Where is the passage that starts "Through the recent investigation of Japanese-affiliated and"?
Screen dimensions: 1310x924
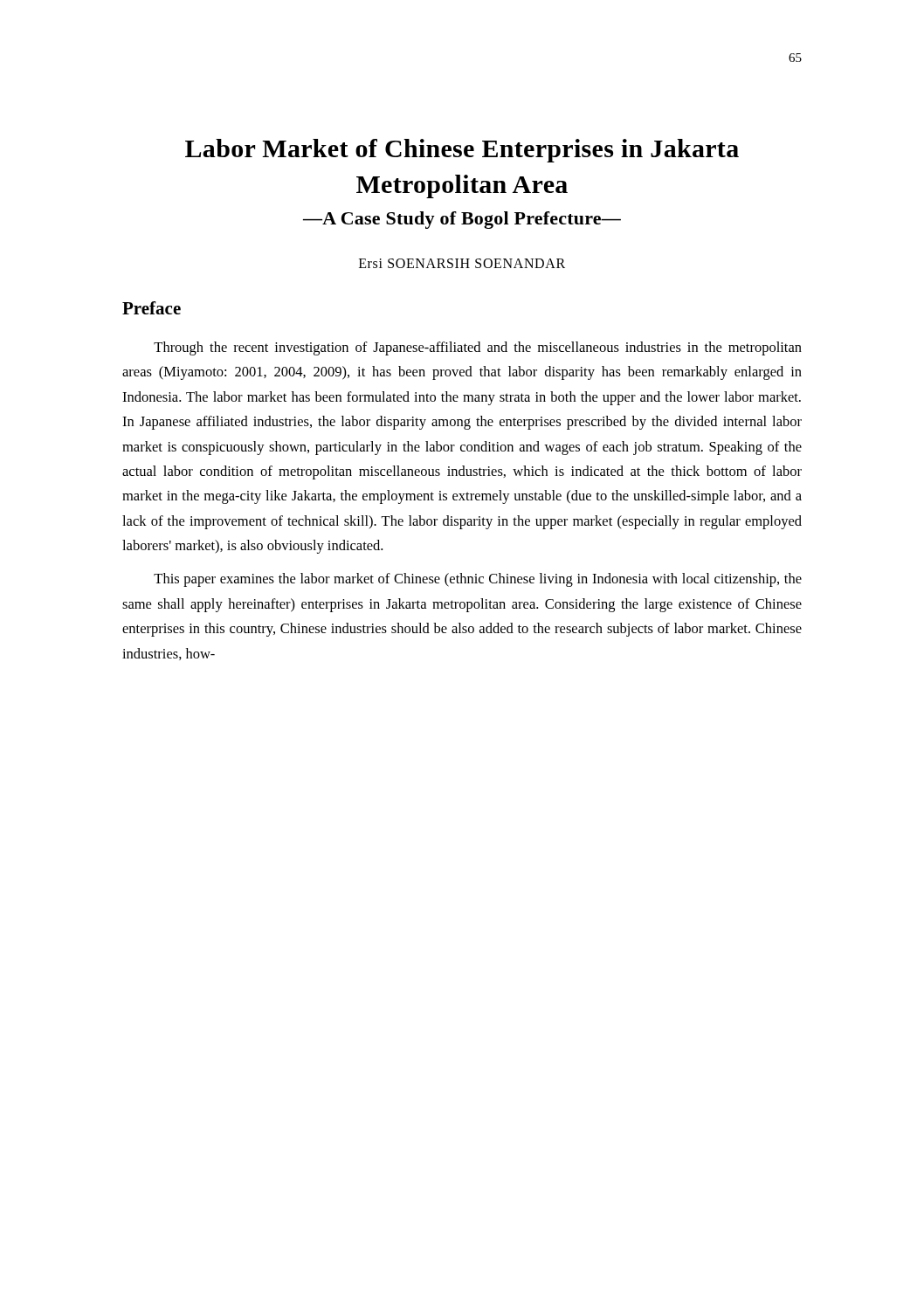[462, 446]
